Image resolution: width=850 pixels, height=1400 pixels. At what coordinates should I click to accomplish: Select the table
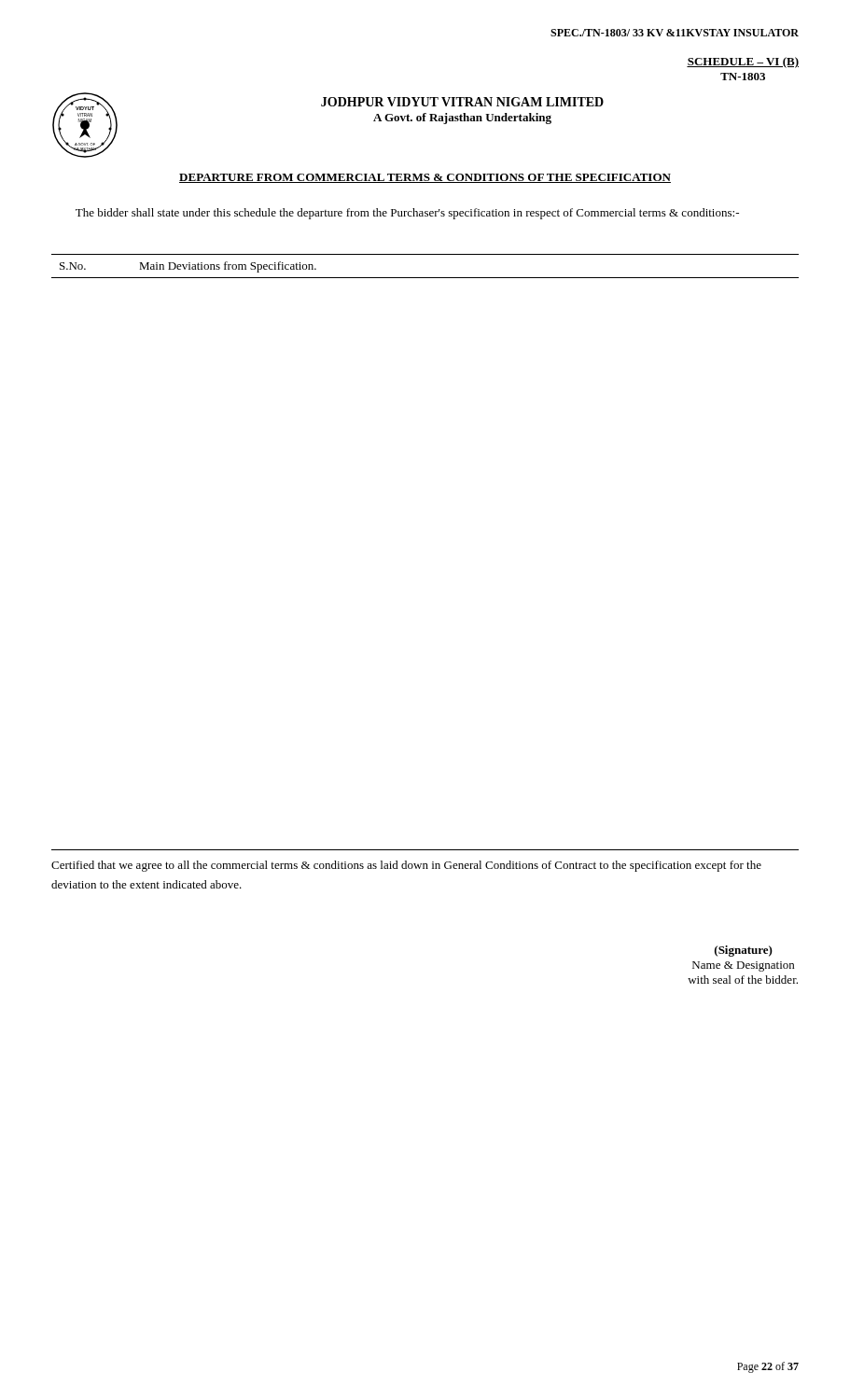click(x=425, y=266)
